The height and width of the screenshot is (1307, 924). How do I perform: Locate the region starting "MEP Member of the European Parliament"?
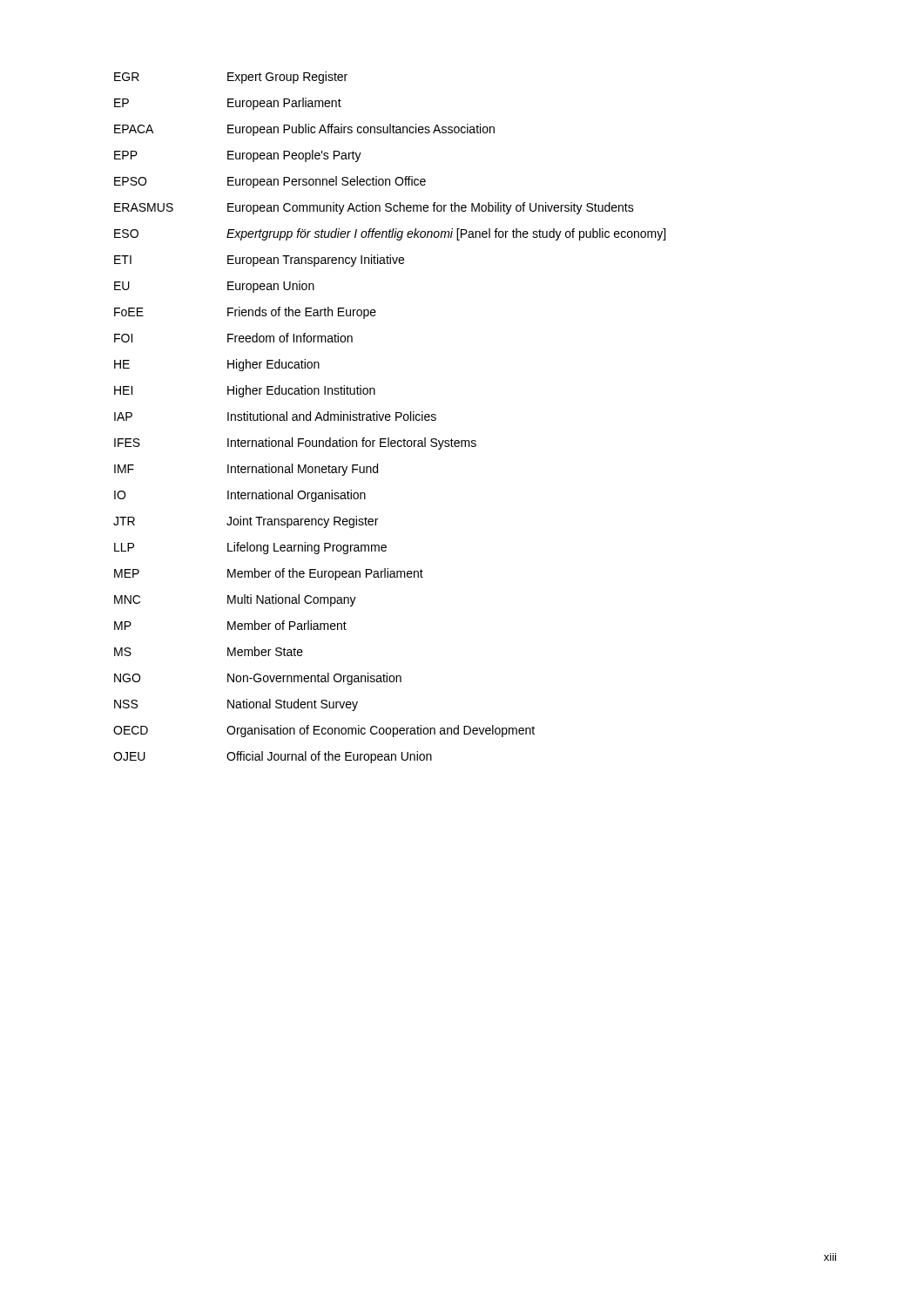click(x=269, y=574)
